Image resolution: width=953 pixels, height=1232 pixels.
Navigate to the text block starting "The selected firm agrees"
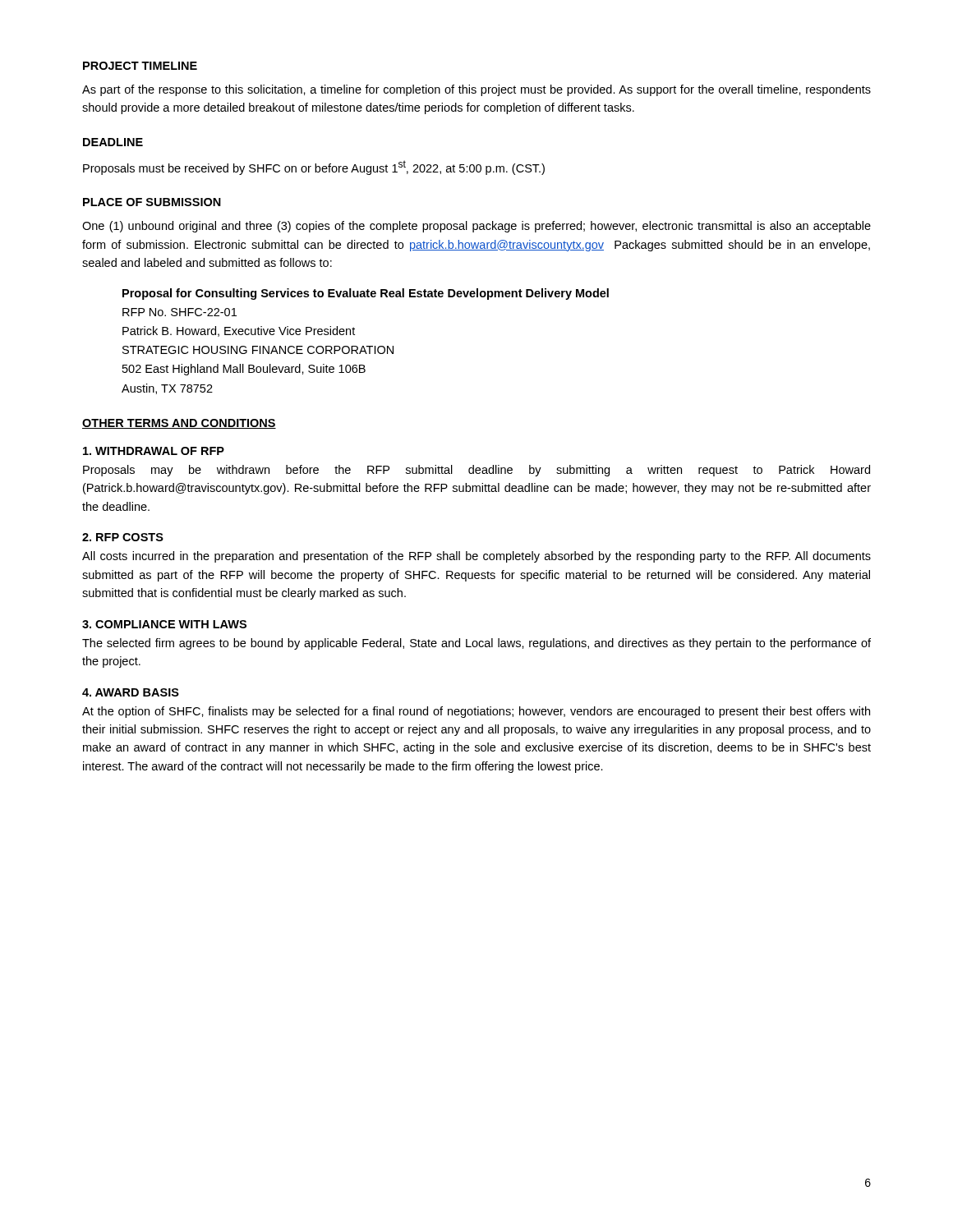(476, 652)
